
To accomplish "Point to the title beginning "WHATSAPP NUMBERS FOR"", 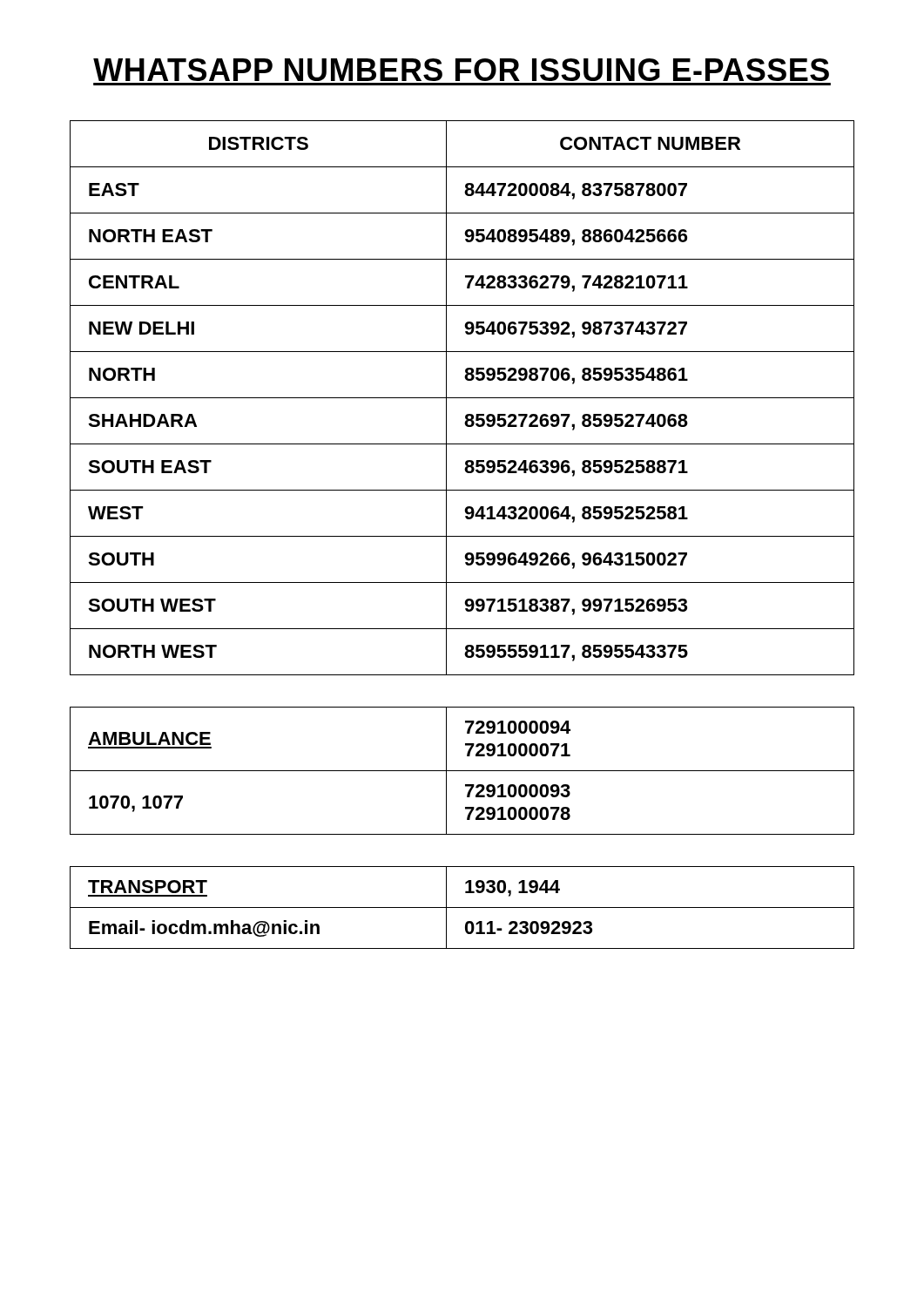I will 462,71.
